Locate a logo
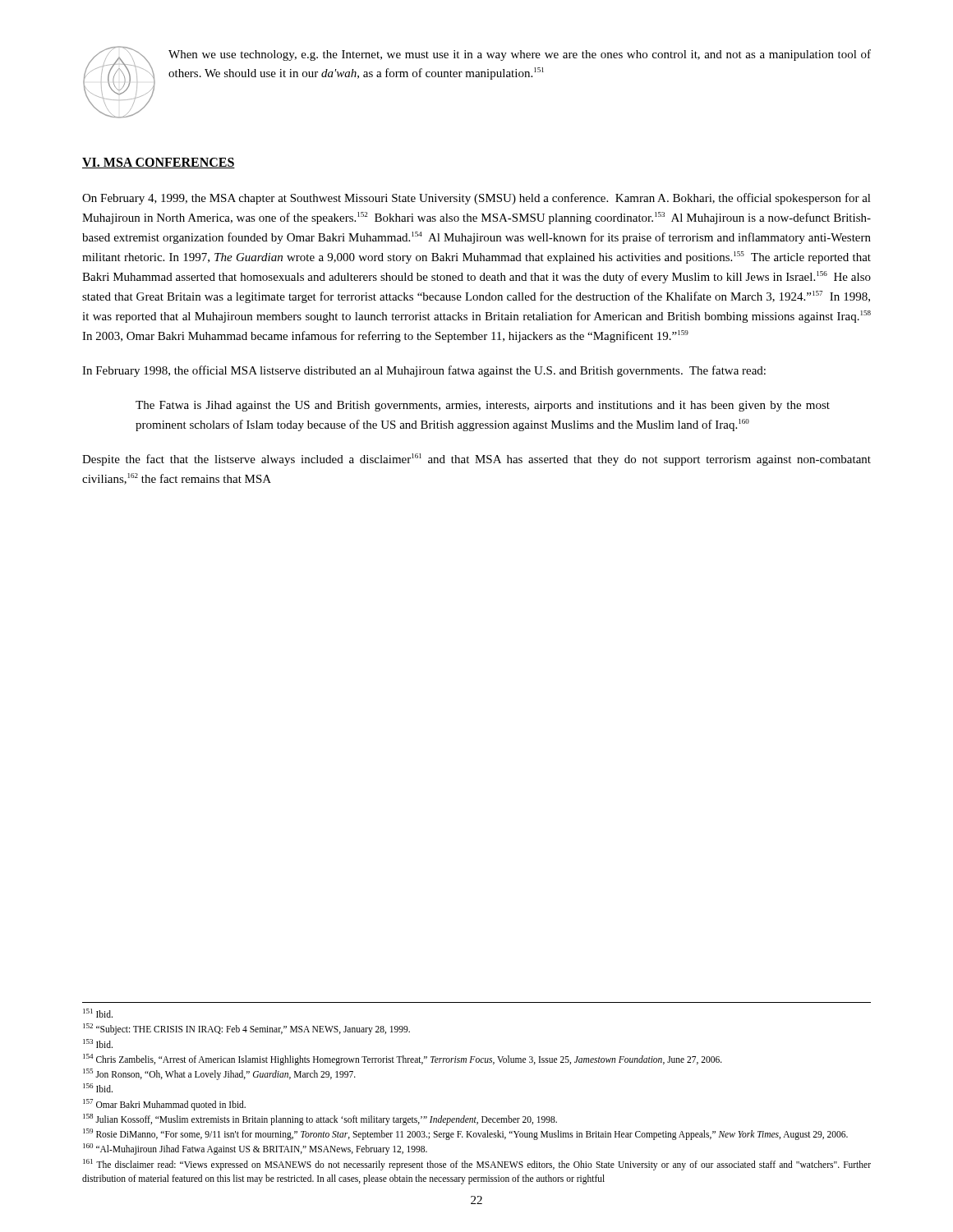Image resolution: width=953 pixels, height=1232 pixels. pos(121,84)
